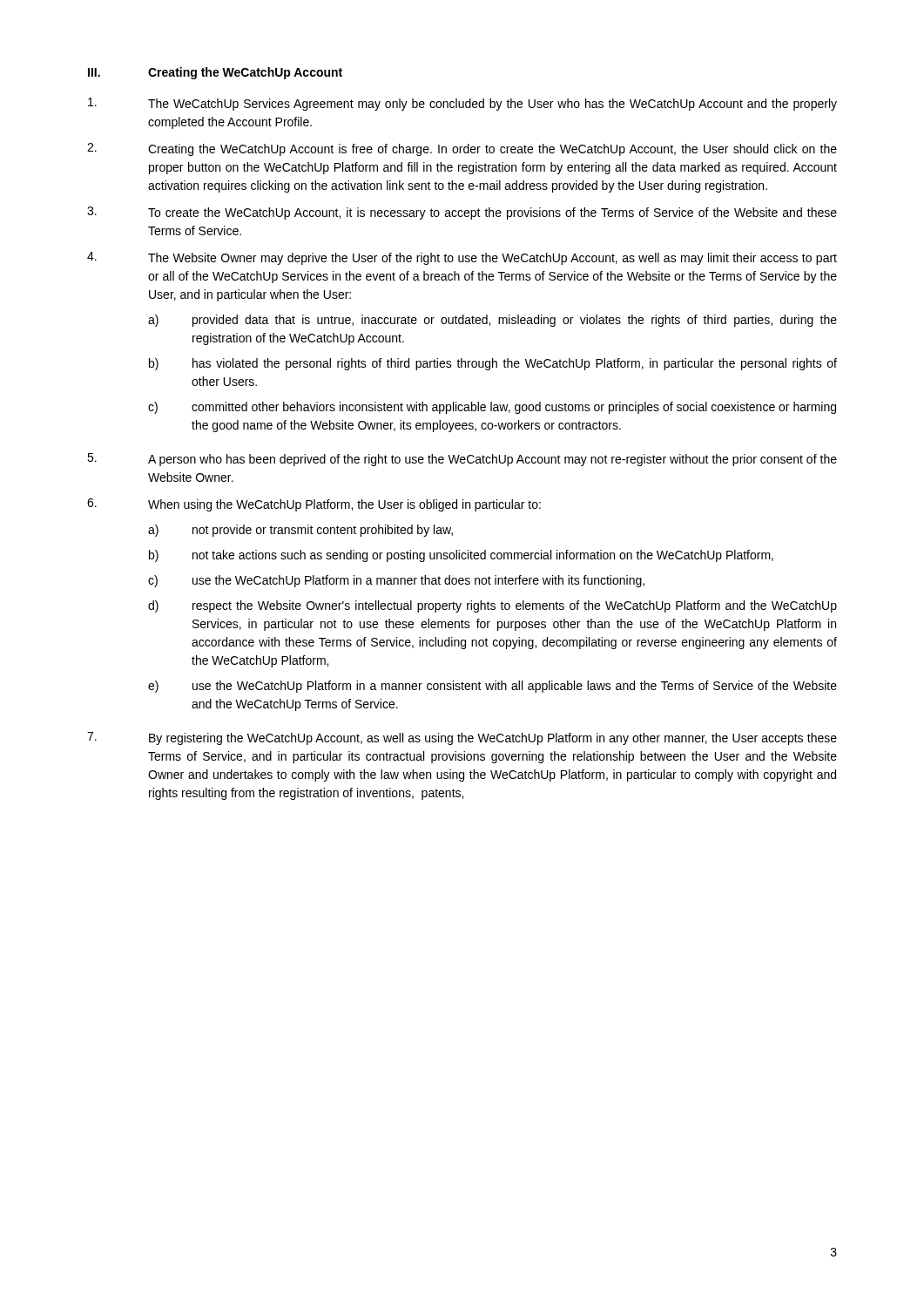Point to the block beginning "4. The Website"
This screenshot has width=924, height=1307.
462,258
